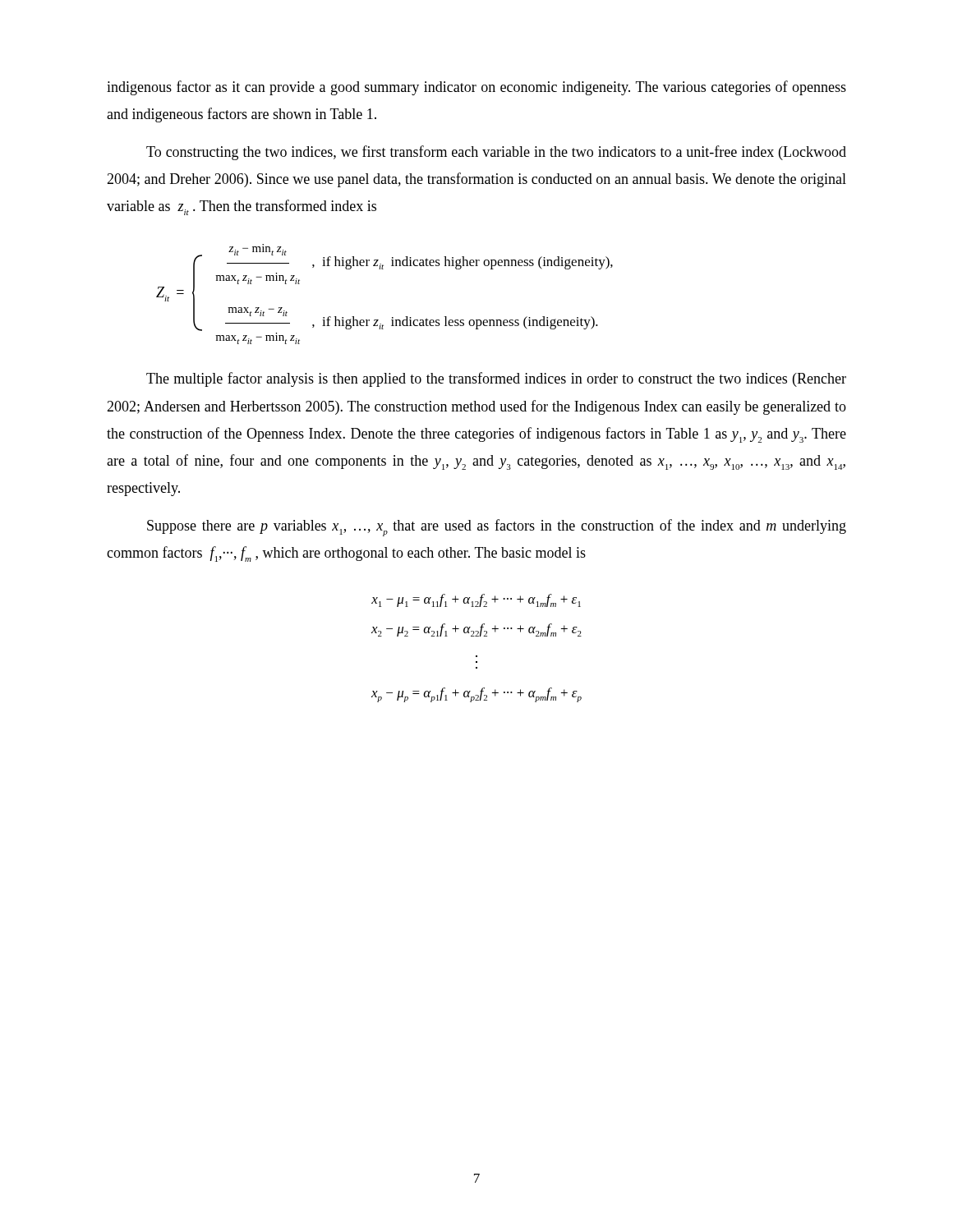The image size is (953, 1232).
Task: Where is the passage that starts "To constructing the two"?
Action: 476,180
